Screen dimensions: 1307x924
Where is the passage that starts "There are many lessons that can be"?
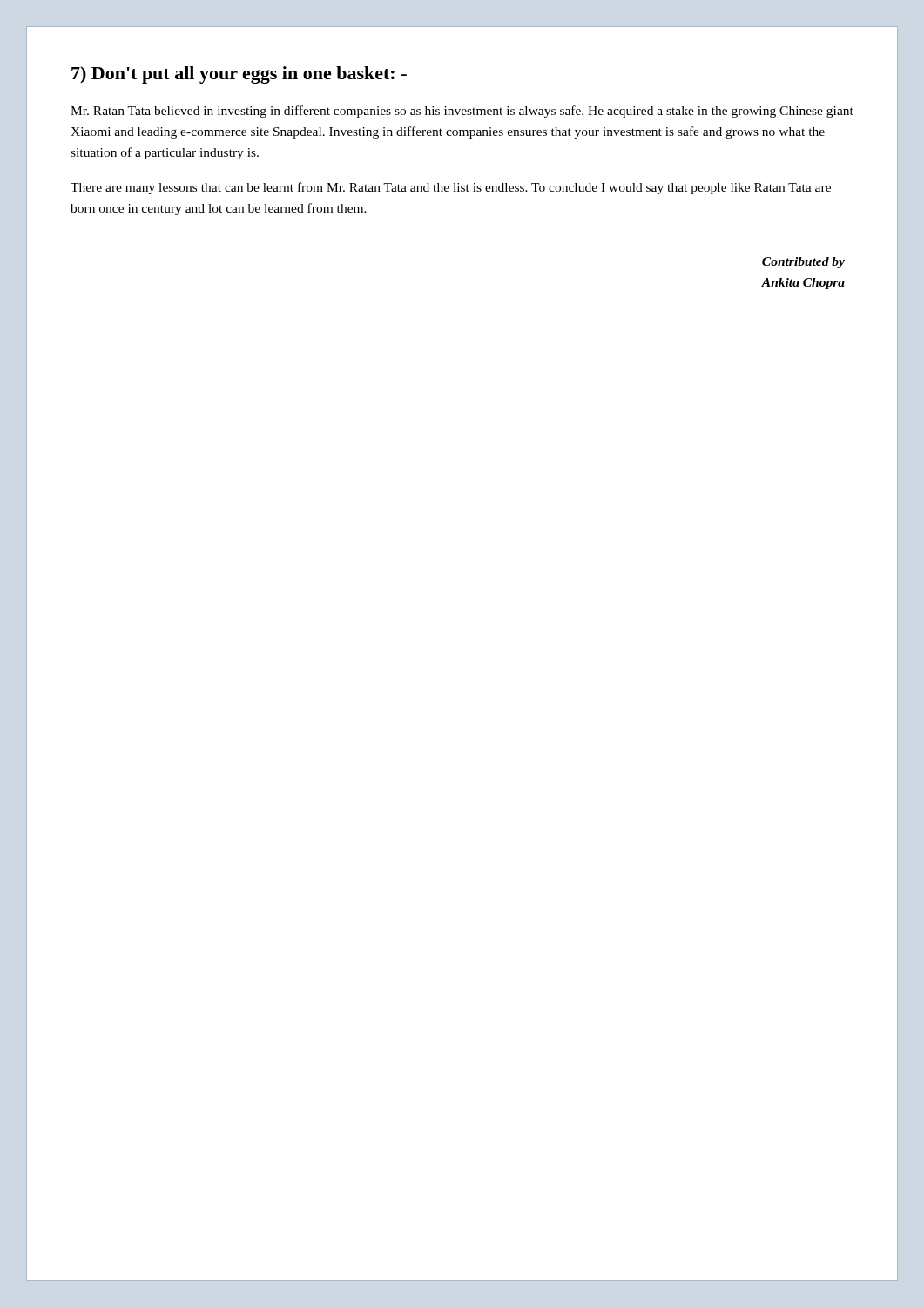pyautogui.click(x=451, y=197)
